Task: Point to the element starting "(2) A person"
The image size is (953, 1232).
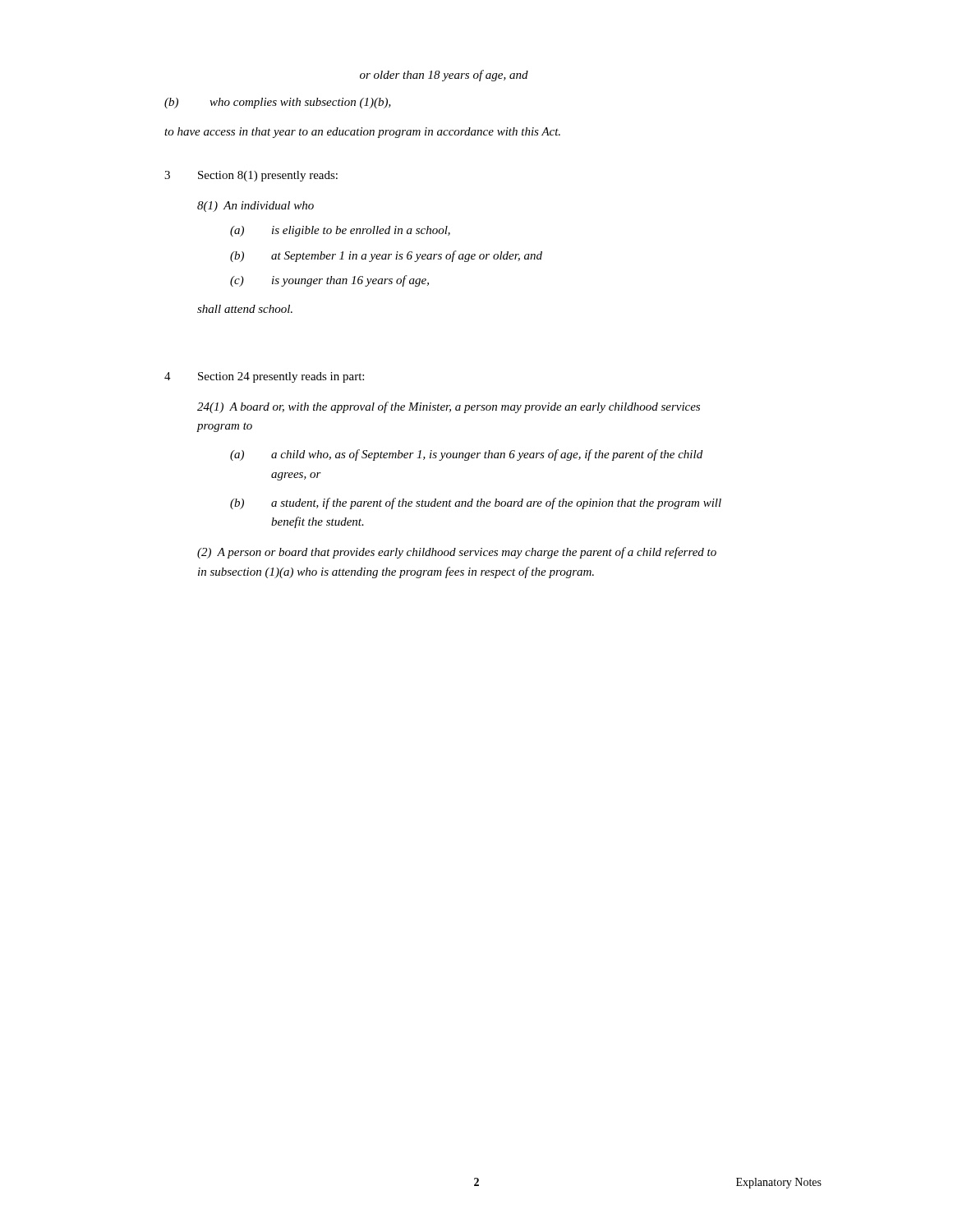Action: pos(457,562)
